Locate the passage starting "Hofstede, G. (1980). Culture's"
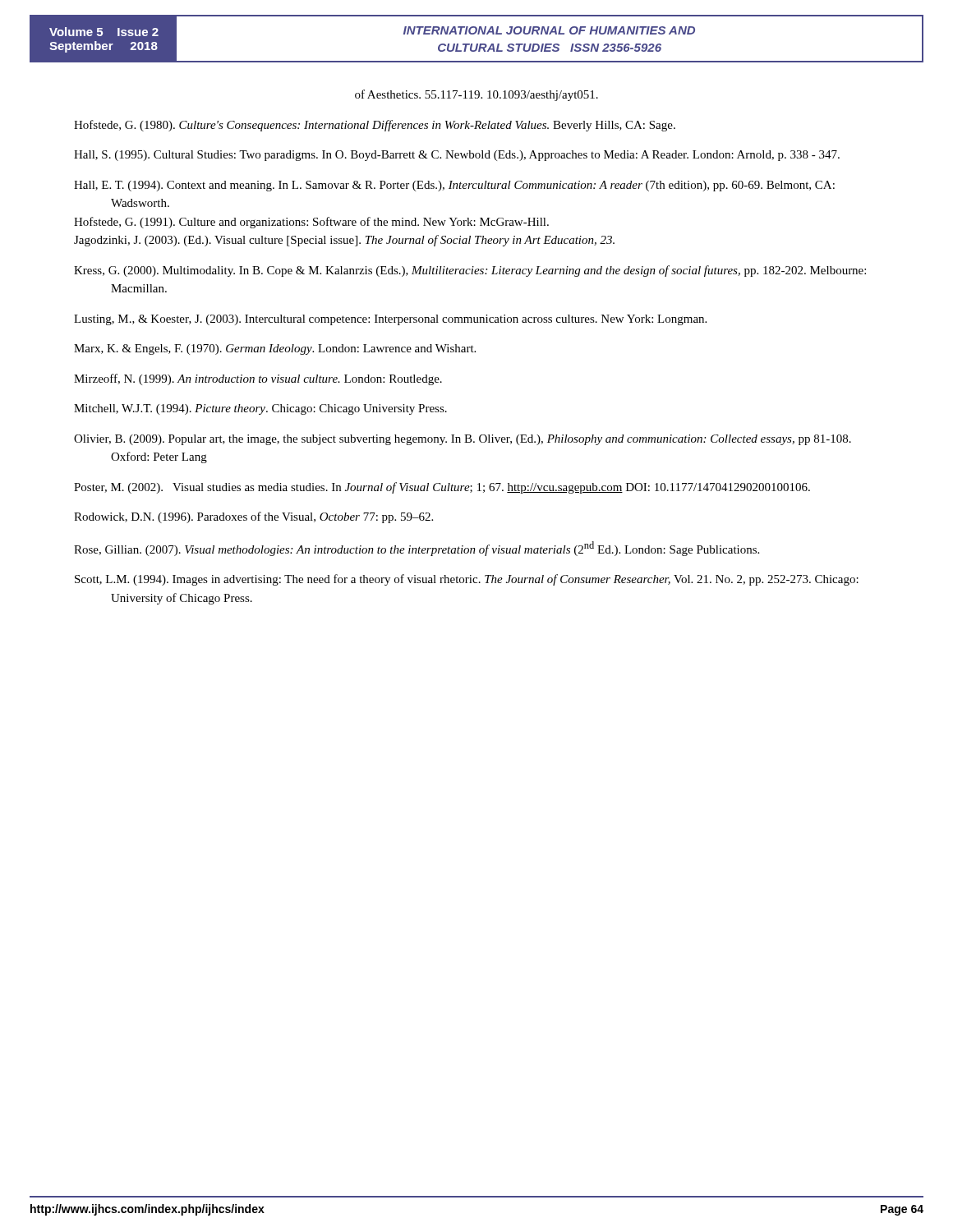The image size is (953, 1232). tap(375, 124)
